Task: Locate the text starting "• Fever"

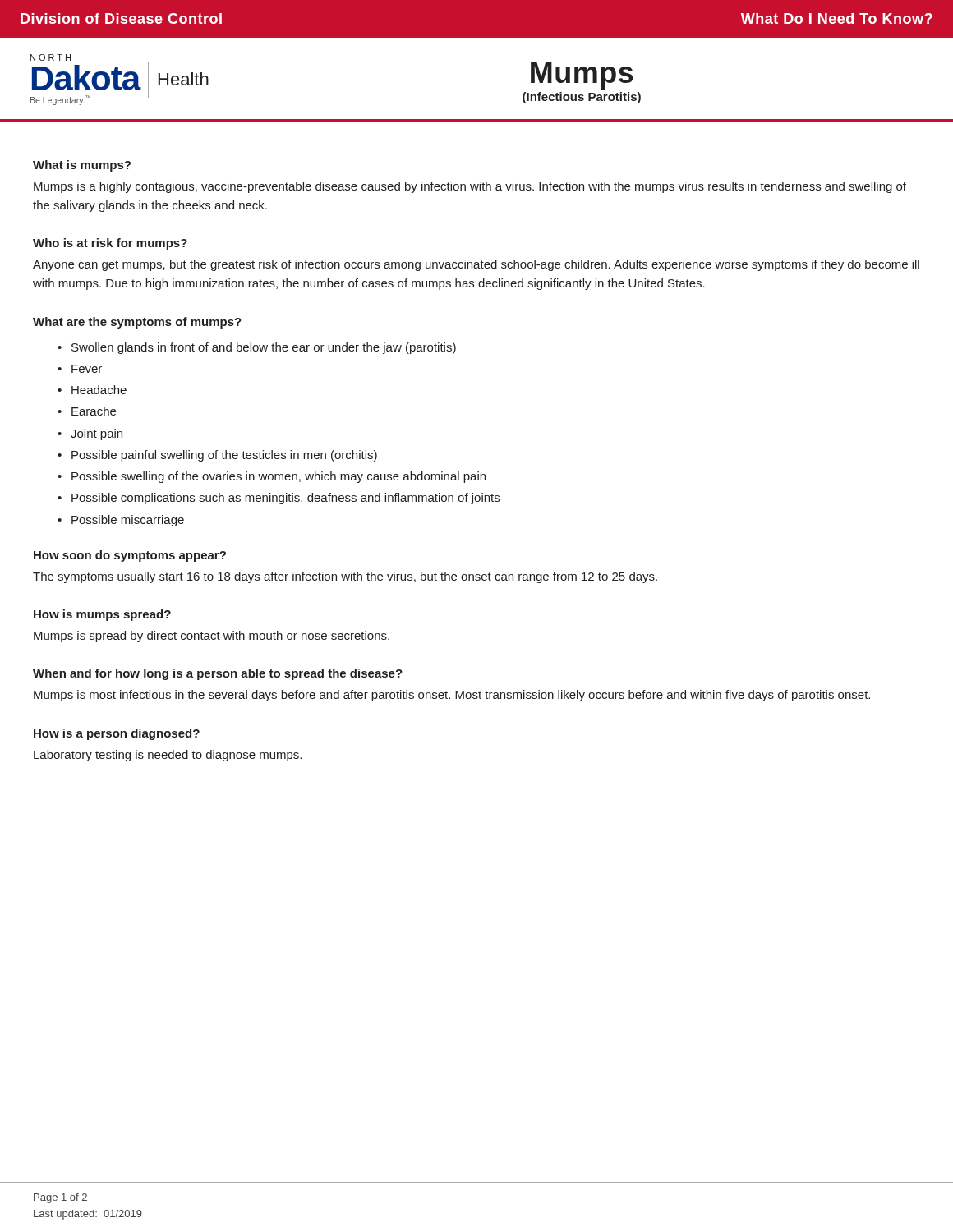Action: tap(80, 368)
